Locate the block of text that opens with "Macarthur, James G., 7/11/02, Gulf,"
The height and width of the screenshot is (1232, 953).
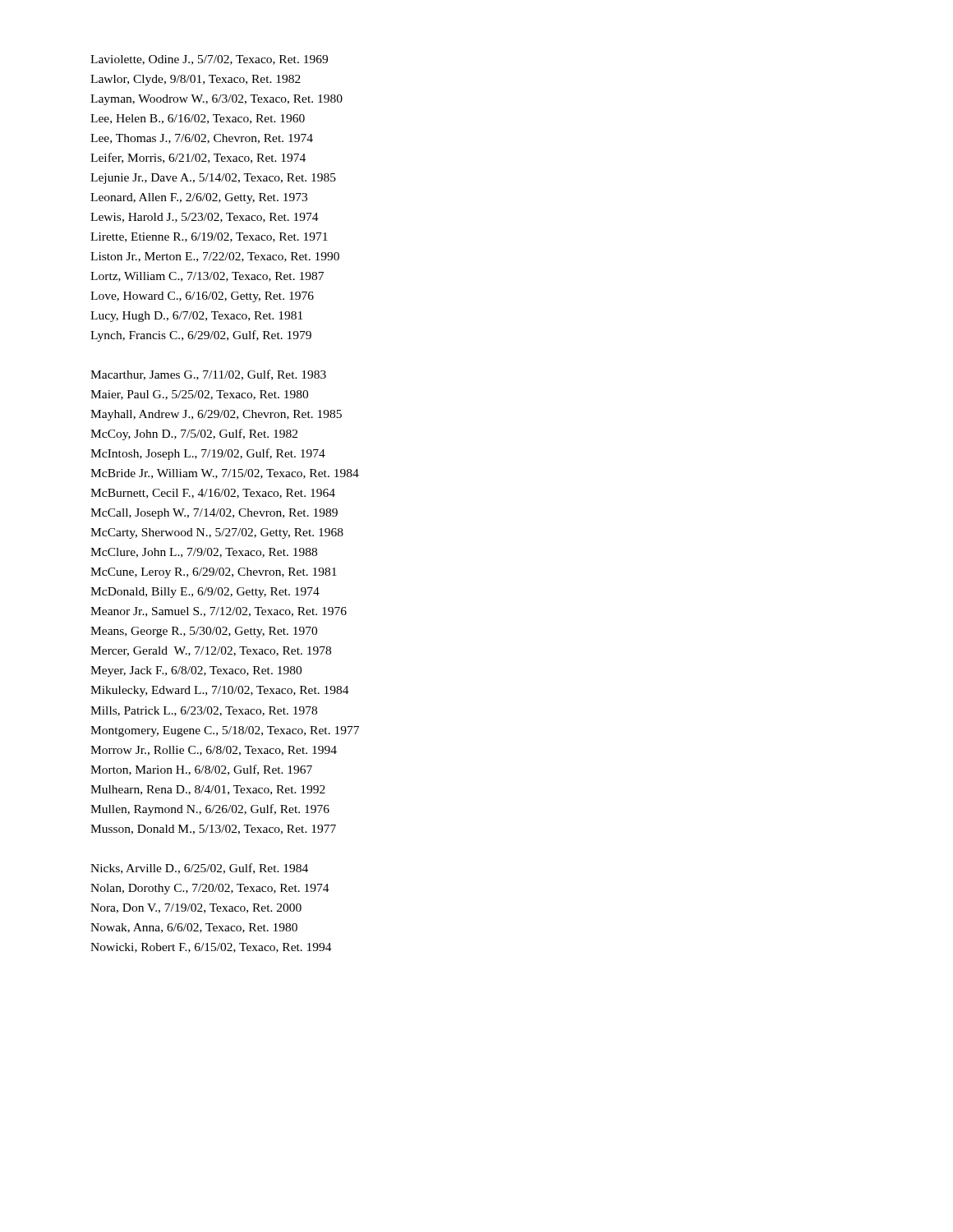208,375
